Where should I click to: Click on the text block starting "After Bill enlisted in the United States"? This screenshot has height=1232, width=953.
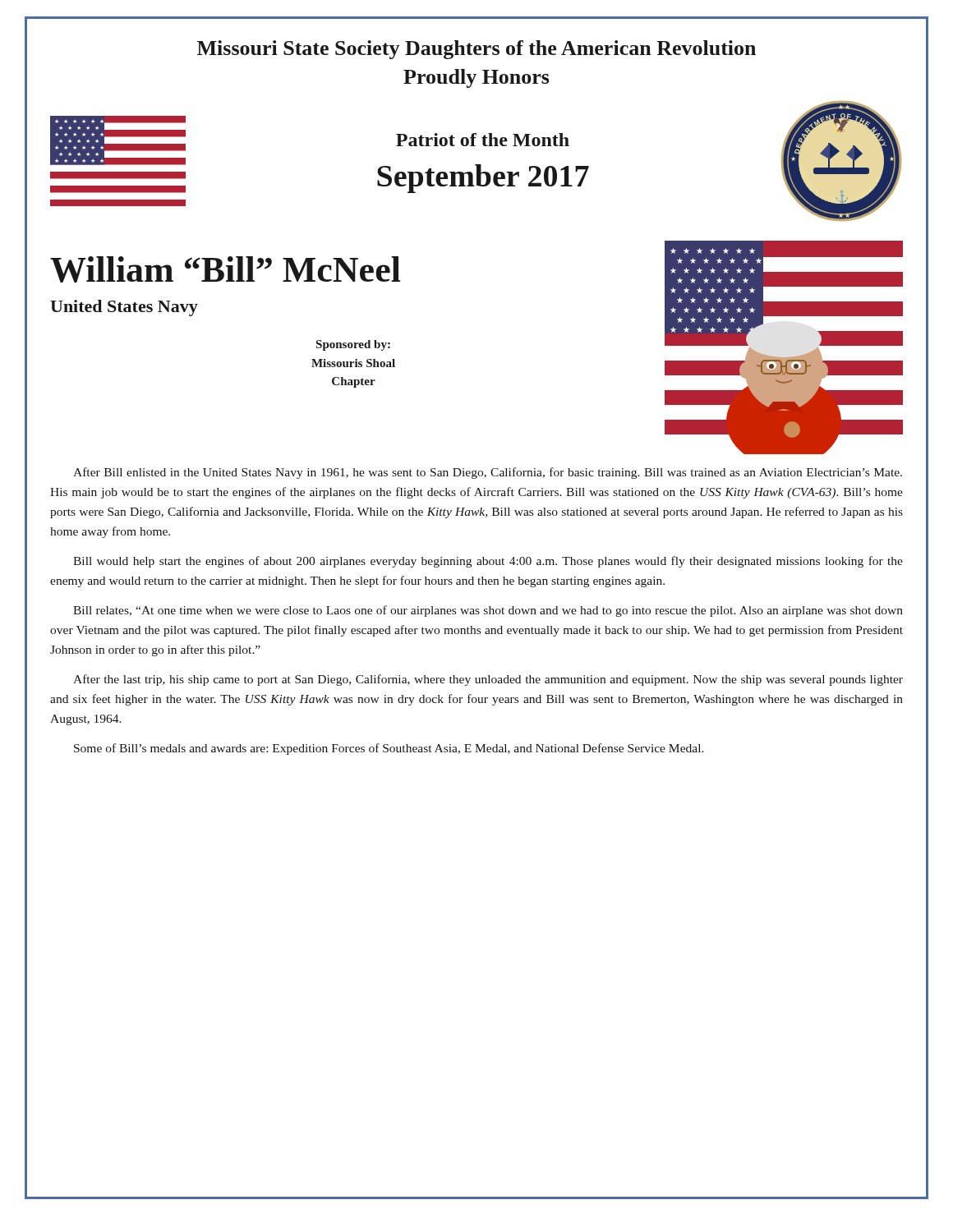(476, 502)
